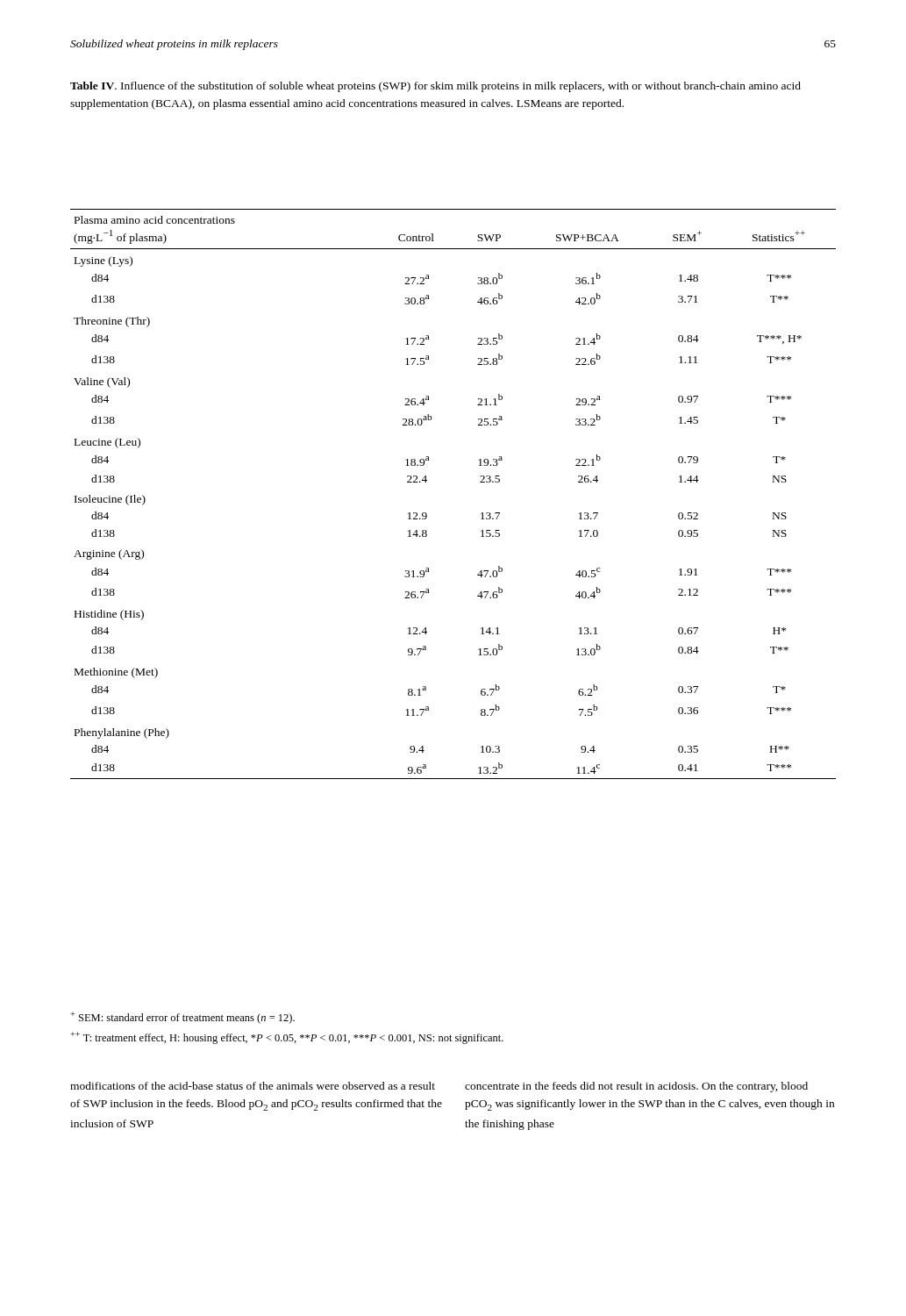This screenshot has height=1316, width=906.
Task: Point to the block beginning "concentrate in the feeds did not result"
Action: coord(650,1104)
